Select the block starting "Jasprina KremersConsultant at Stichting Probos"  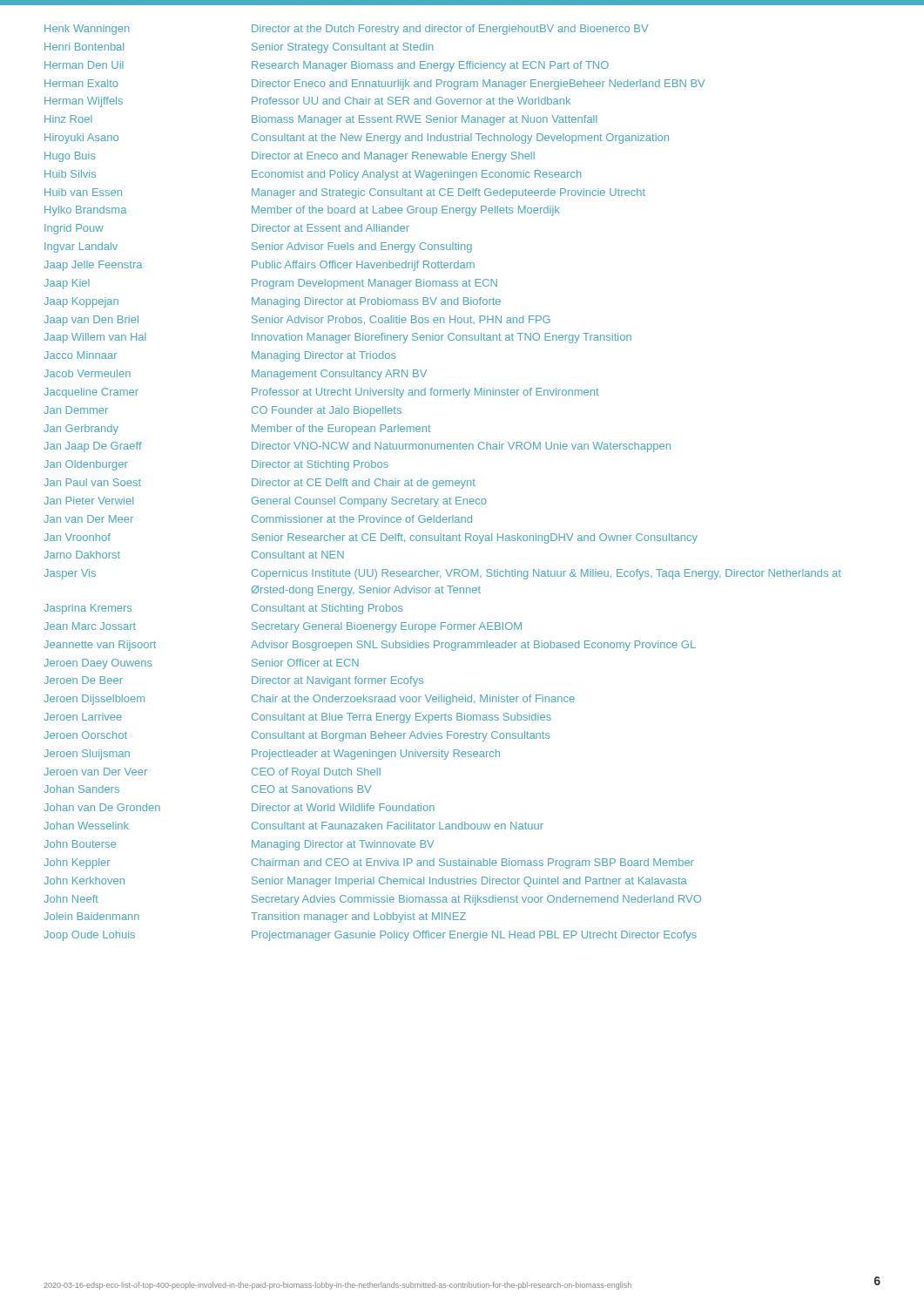pyautogui.click(x=83, y=609)
